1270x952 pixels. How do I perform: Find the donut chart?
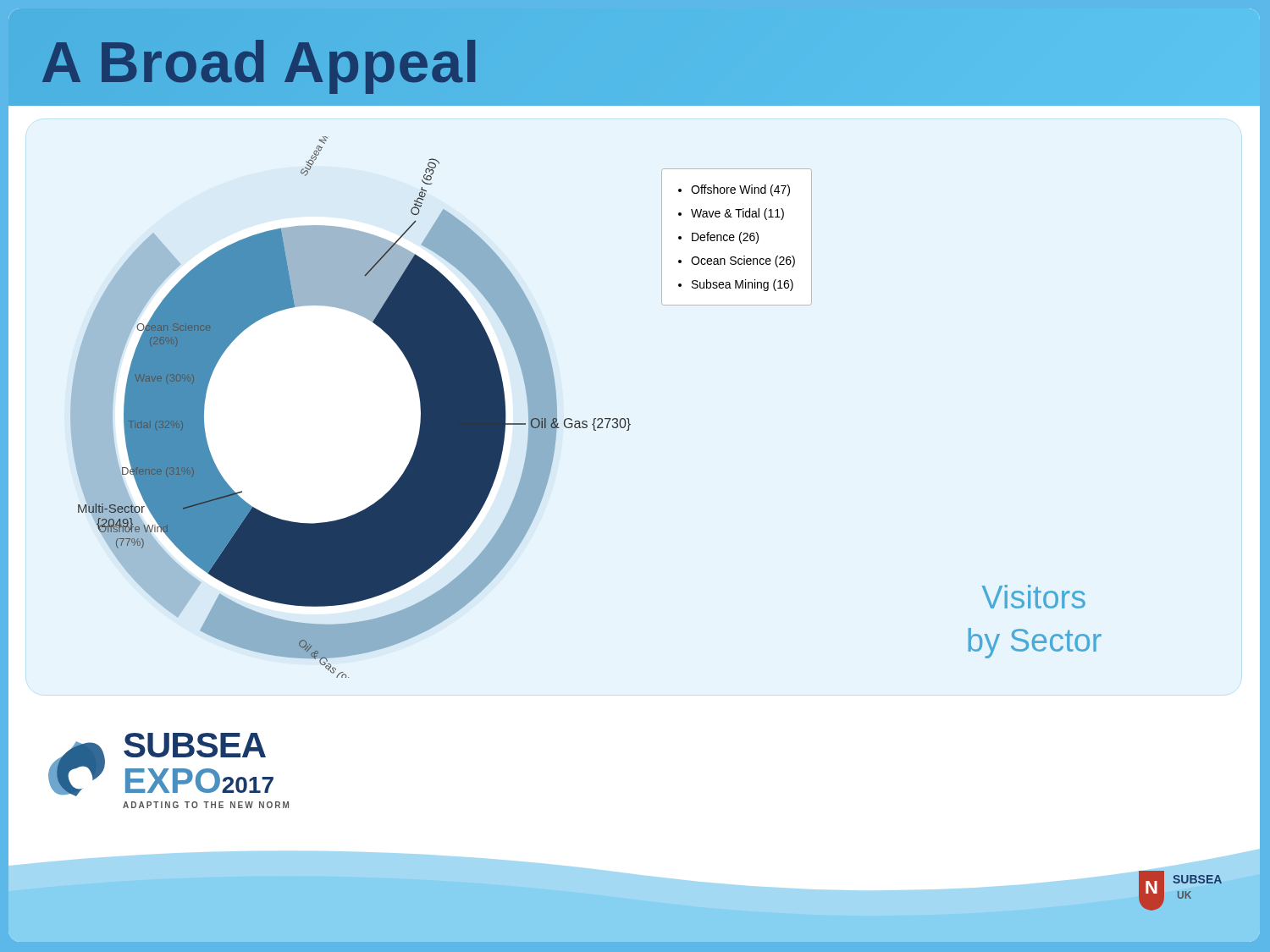tap(348, 407)
